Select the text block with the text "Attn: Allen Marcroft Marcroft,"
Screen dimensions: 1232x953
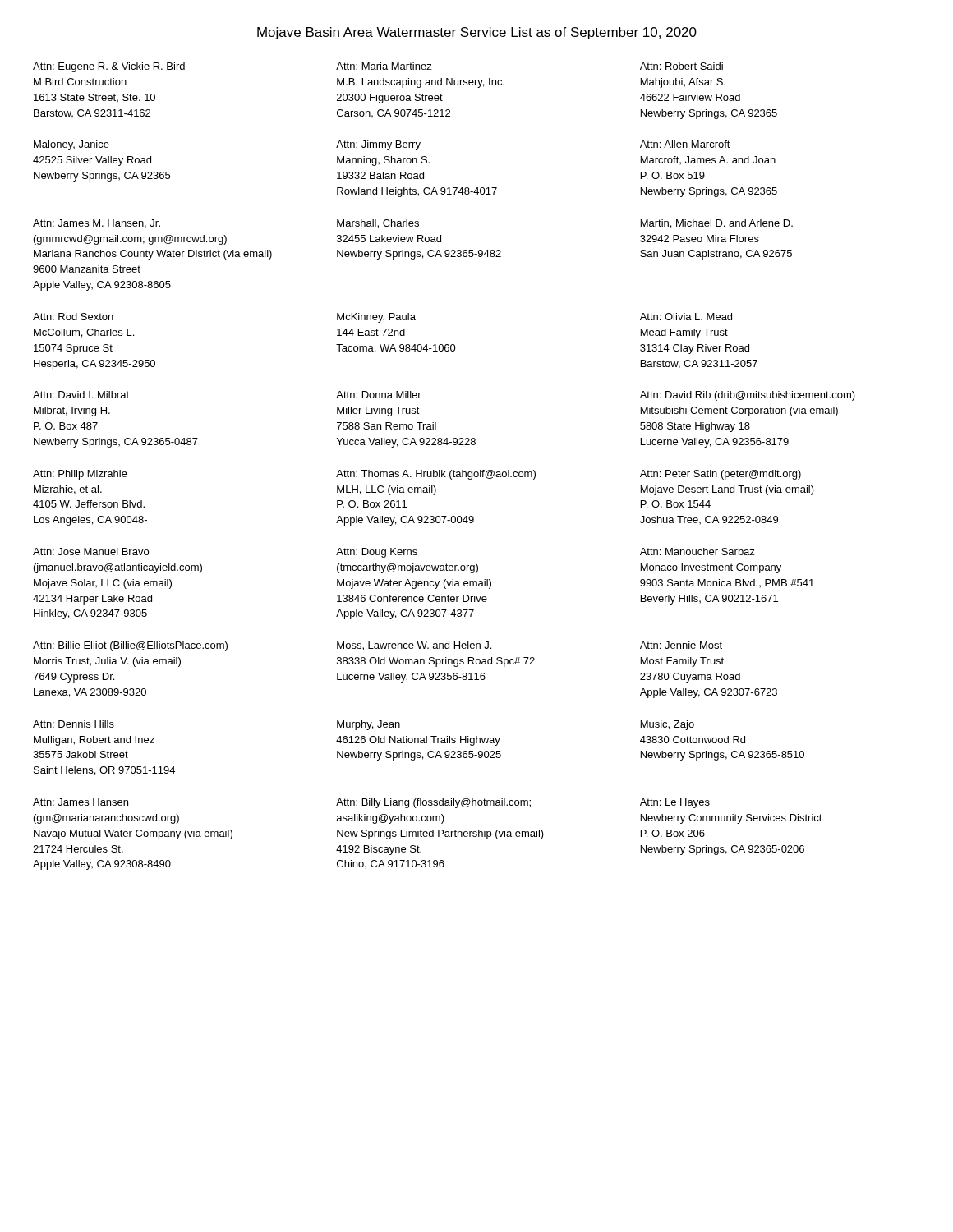click(780, 168)
